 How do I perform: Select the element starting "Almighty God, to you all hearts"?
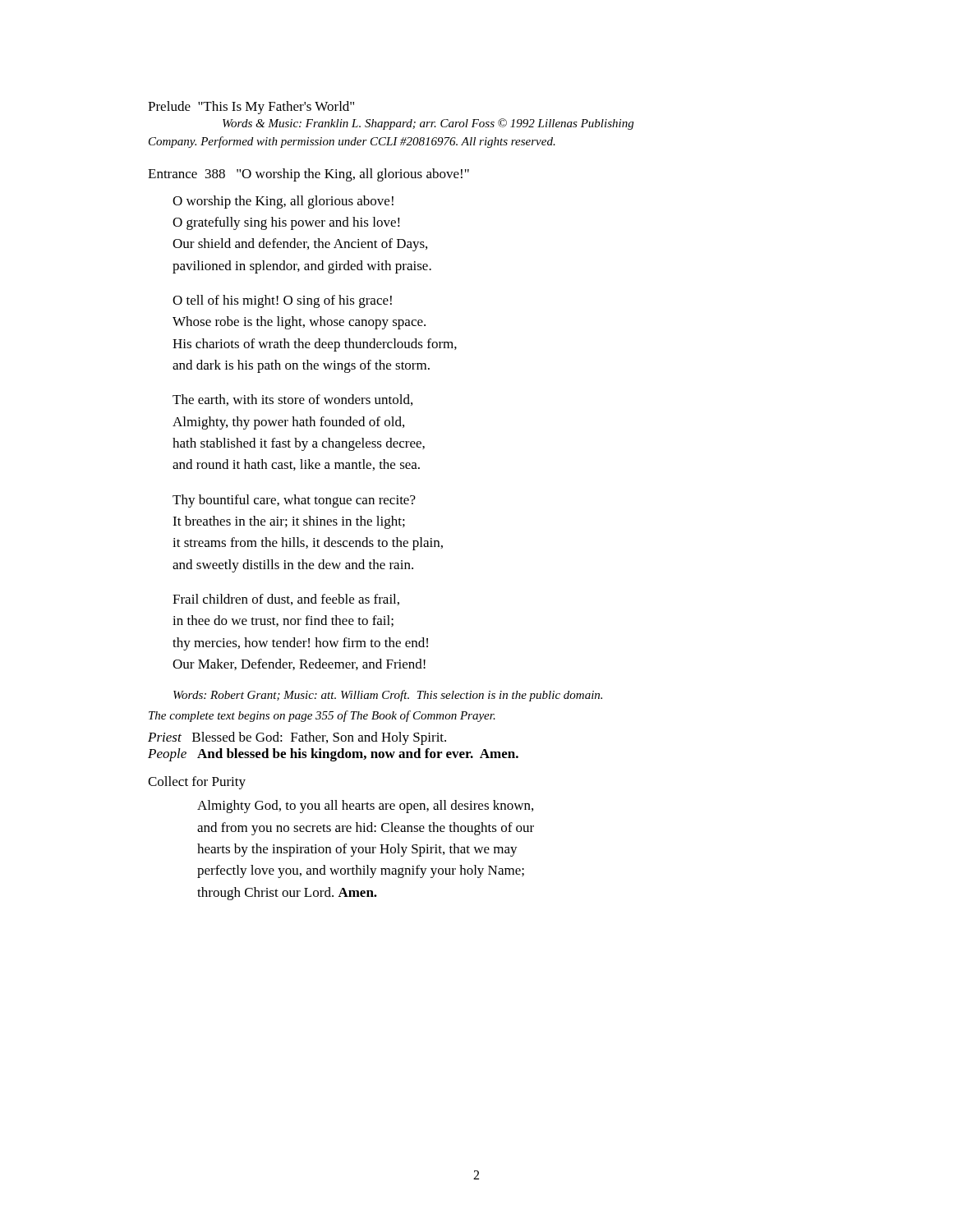coord(366,849)
